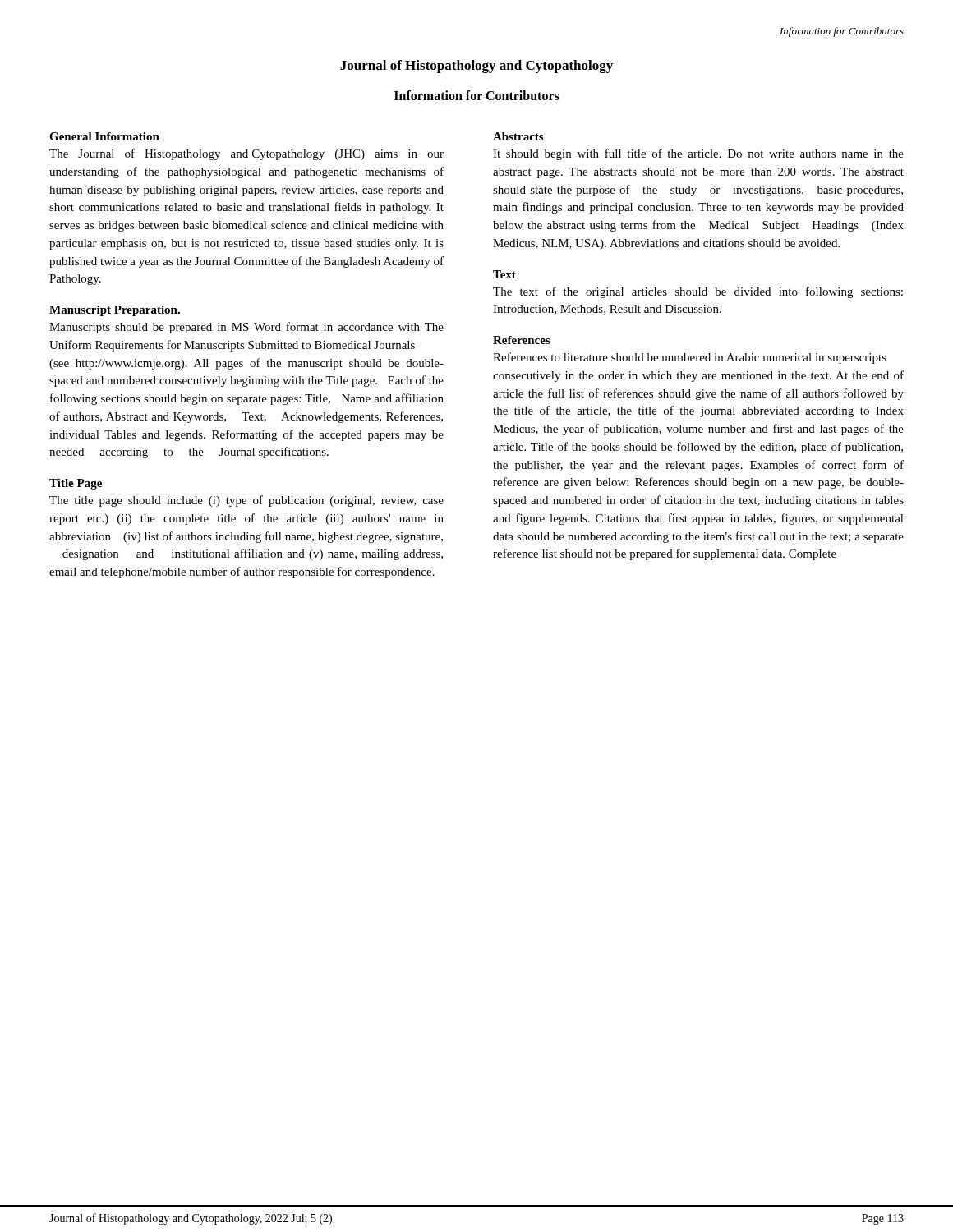Point to the passage starting "It should begin with full title of"

698,198
